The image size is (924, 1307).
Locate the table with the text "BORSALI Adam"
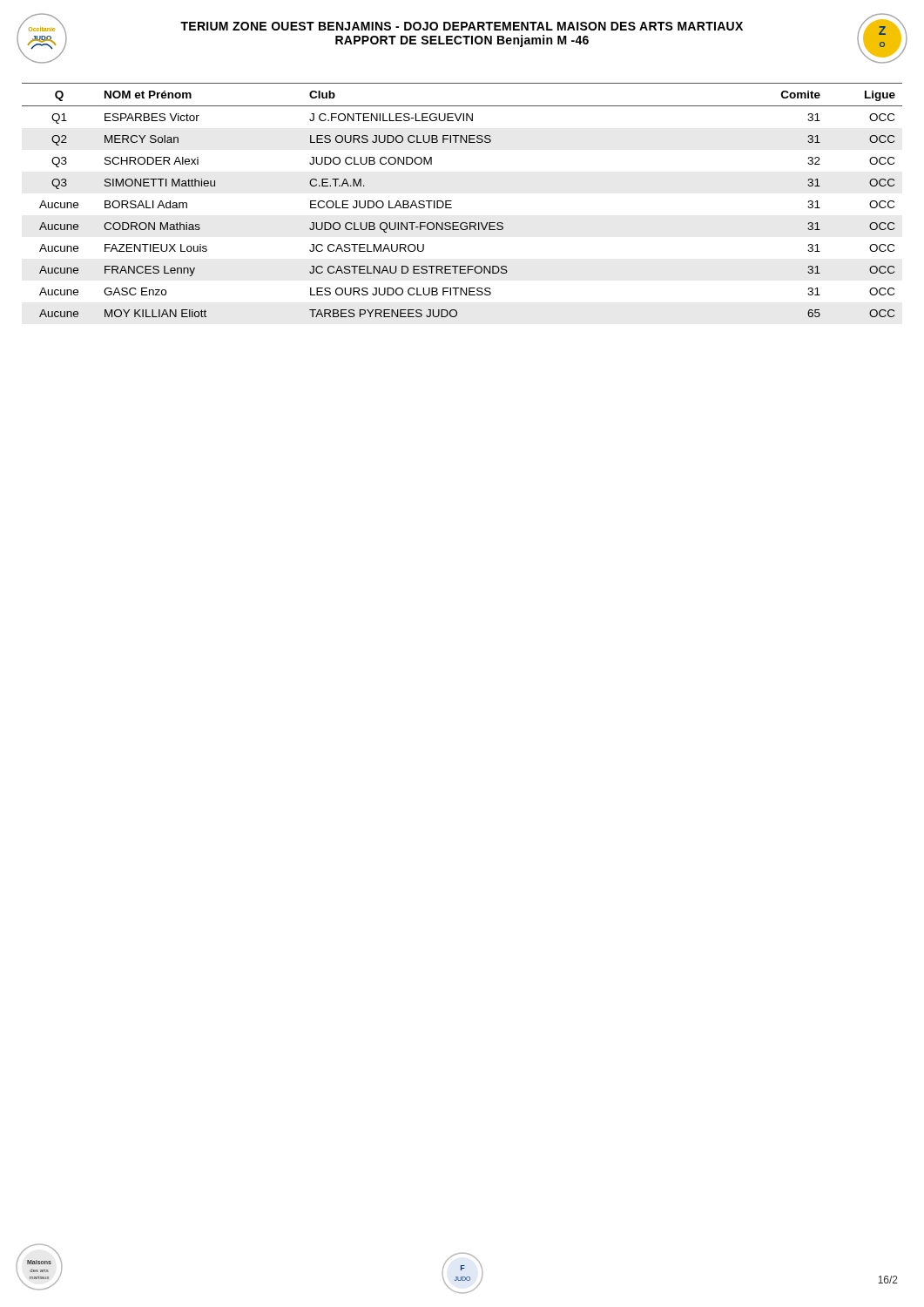pos(462,203)
